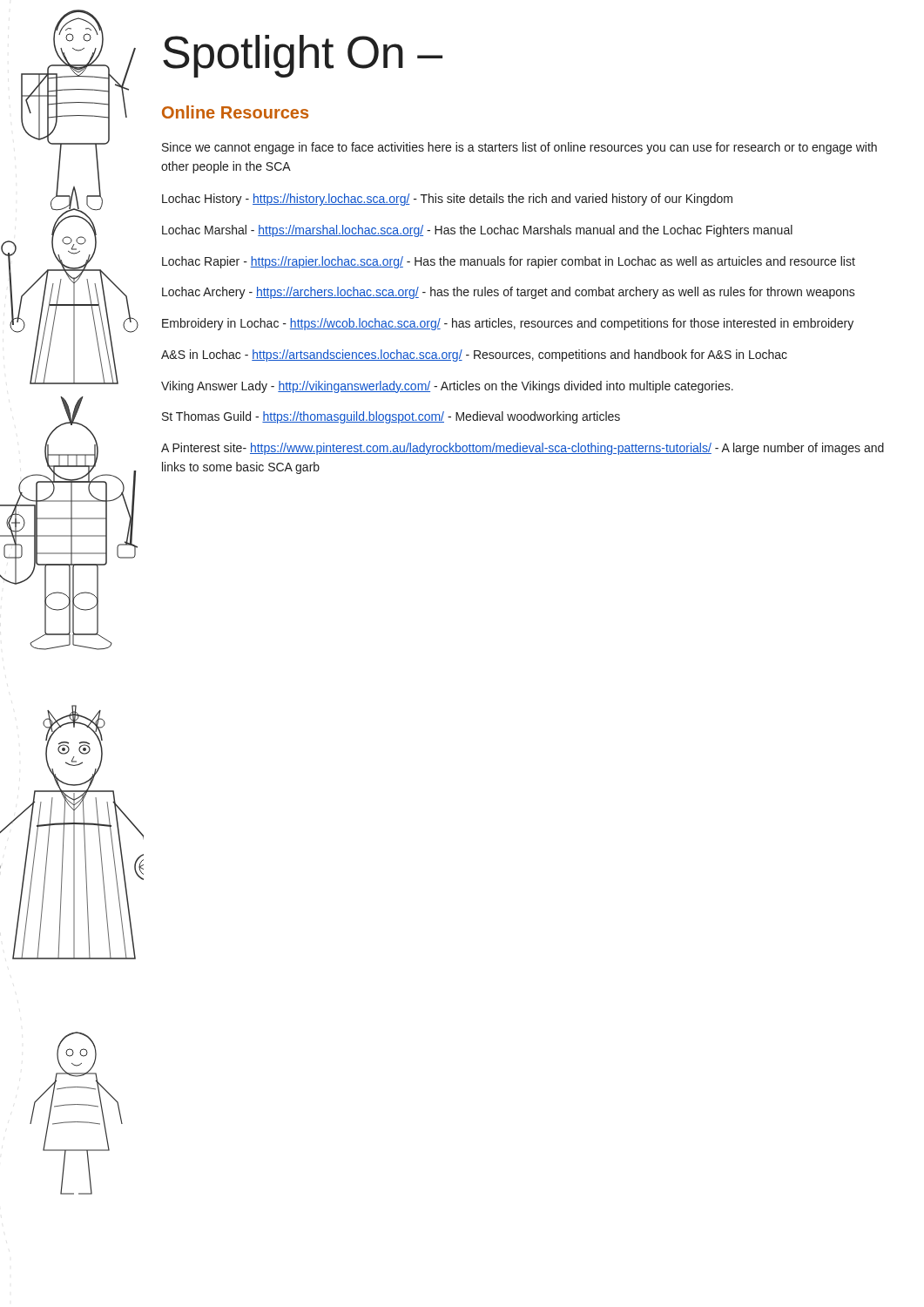Screen dimensions: 1307x924
Task: Select the illustration
Action: (72, 654)
